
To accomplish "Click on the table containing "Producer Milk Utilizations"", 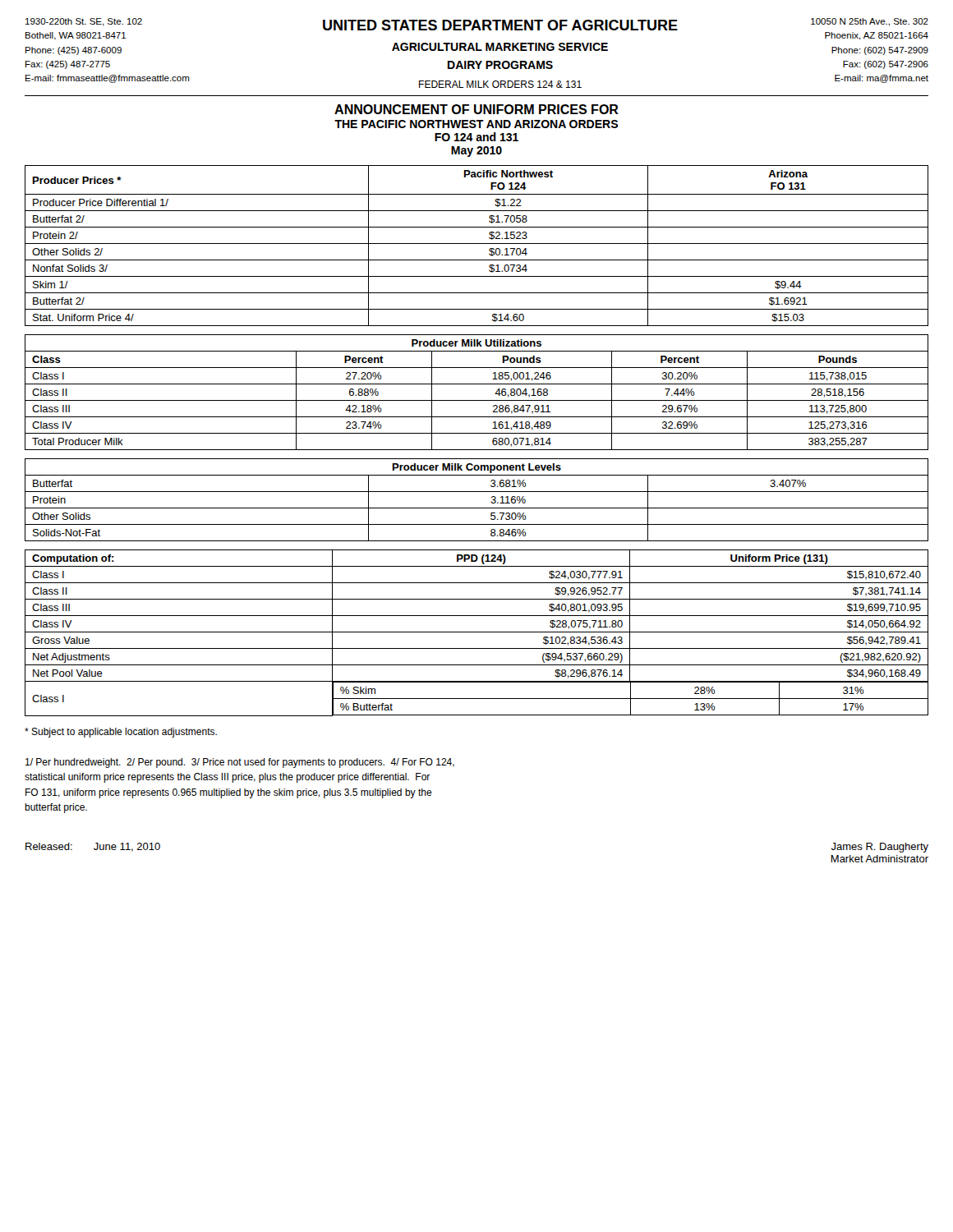I will pos(476,392).
